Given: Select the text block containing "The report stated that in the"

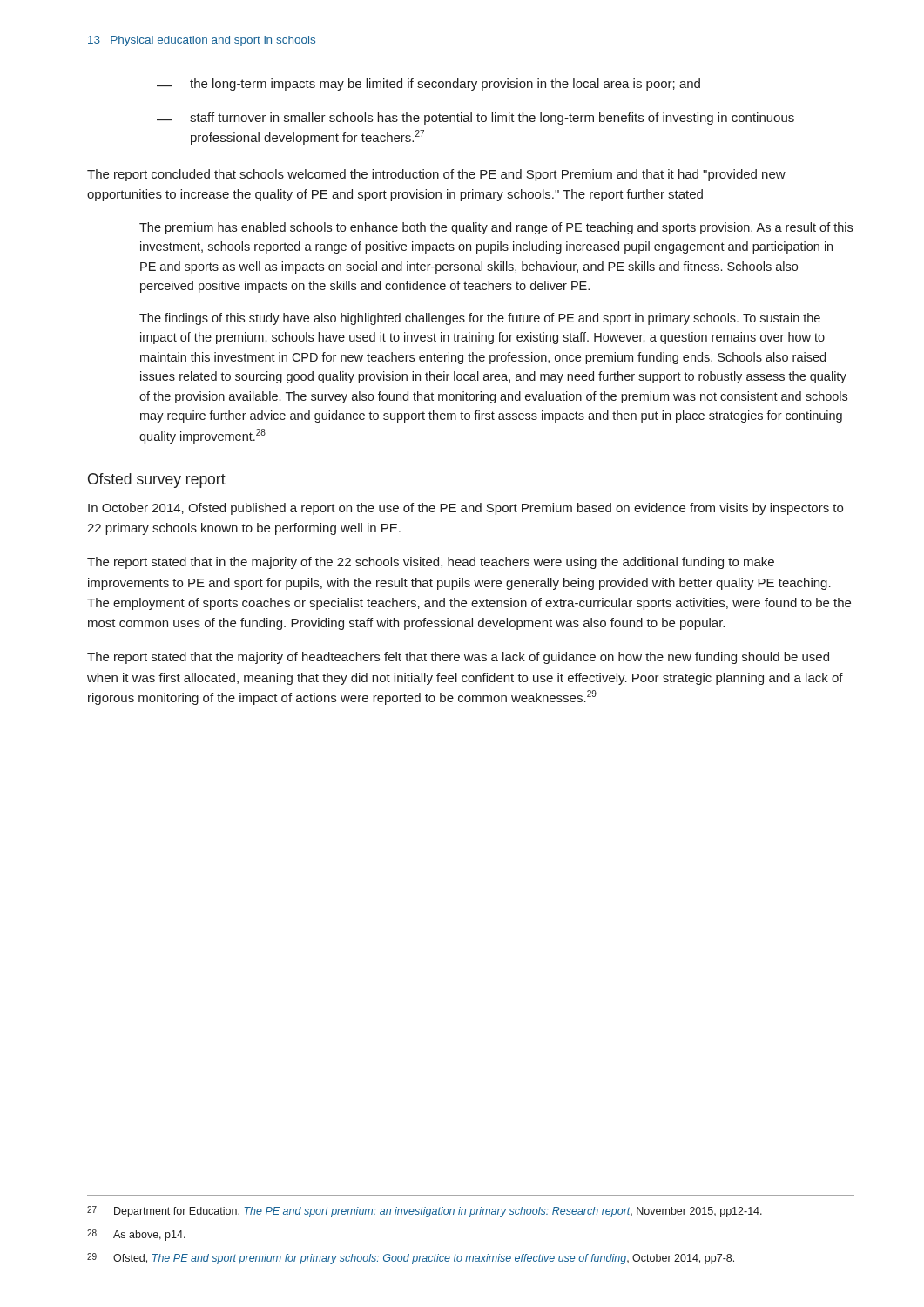Looking at the screenshot, I should pos(469,592).
